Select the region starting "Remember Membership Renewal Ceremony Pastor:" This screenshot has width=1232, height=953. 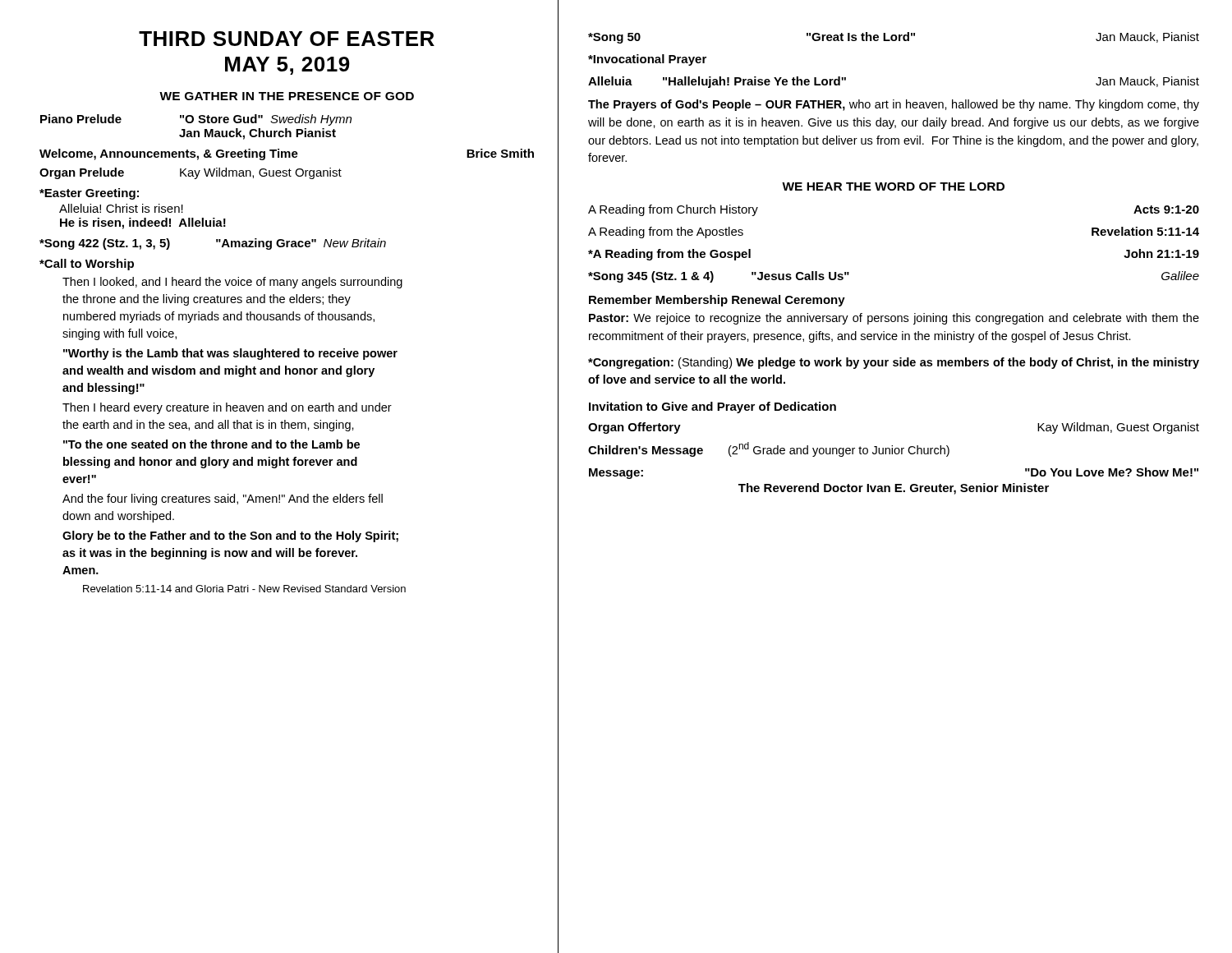(894, 319)
